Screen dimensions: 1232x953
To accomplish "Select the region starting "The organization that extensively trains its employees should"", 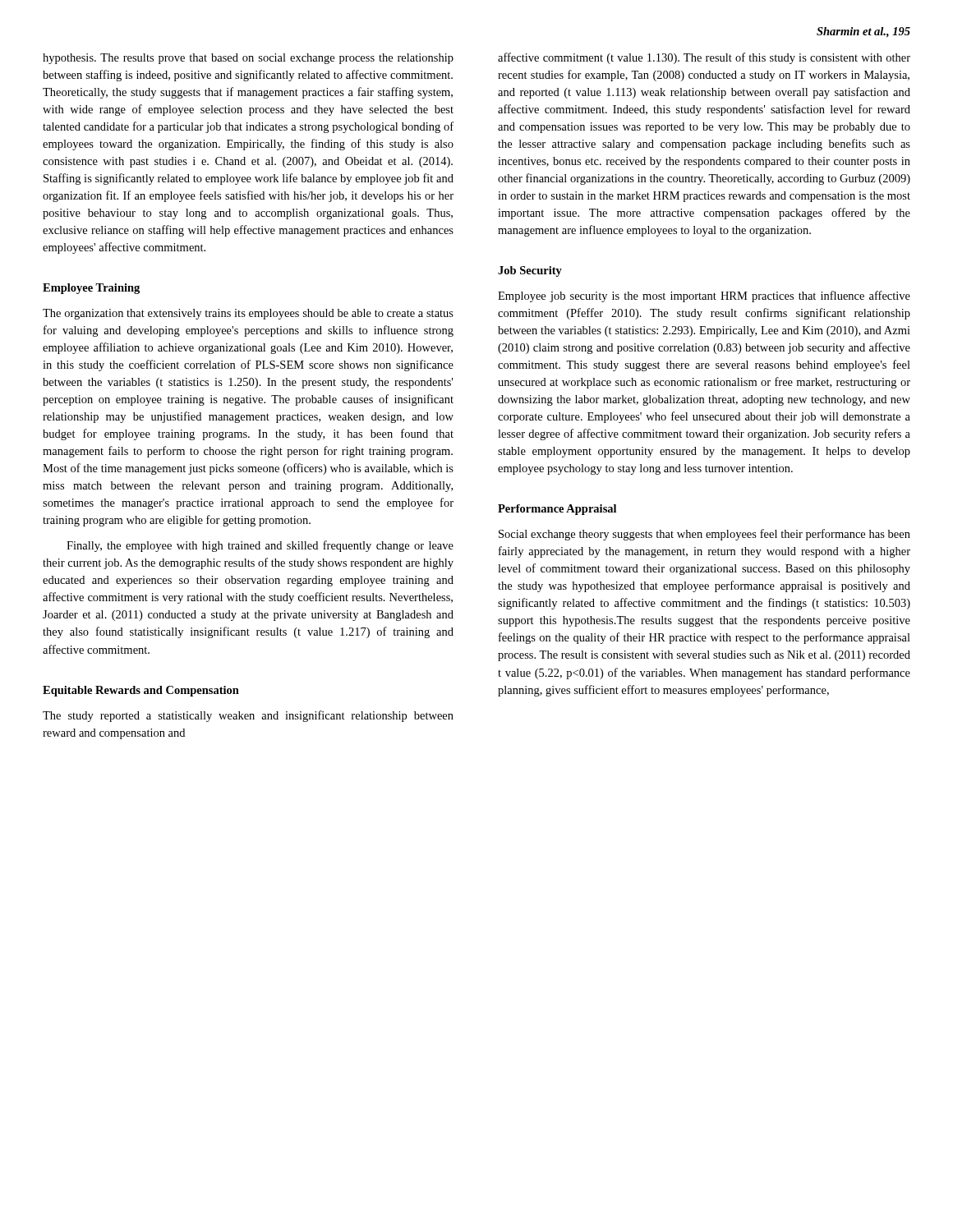I will click(x=248, y=482).
